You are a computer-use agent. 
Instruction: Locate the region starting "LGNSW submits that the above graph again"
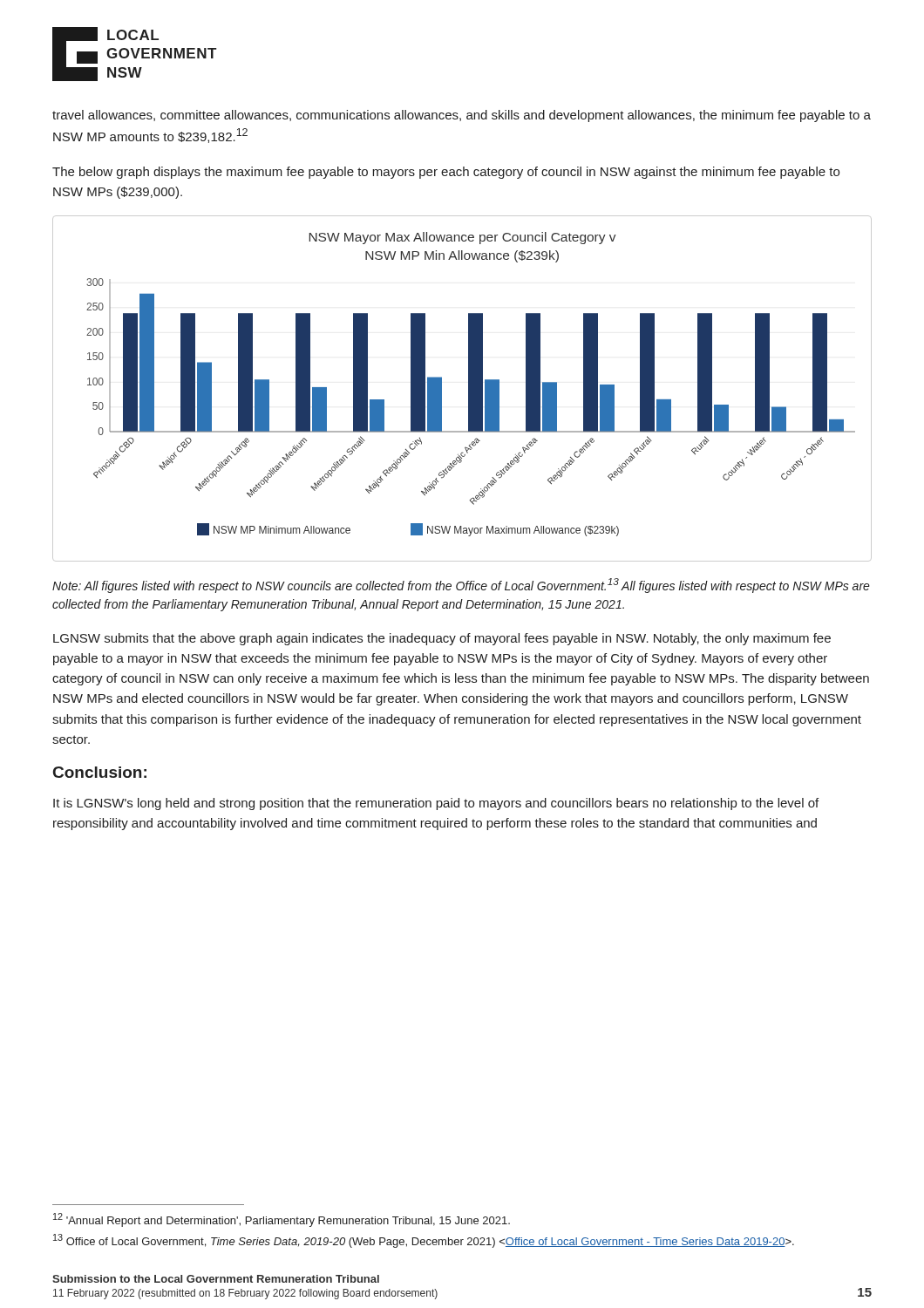[x=461, y=688]
